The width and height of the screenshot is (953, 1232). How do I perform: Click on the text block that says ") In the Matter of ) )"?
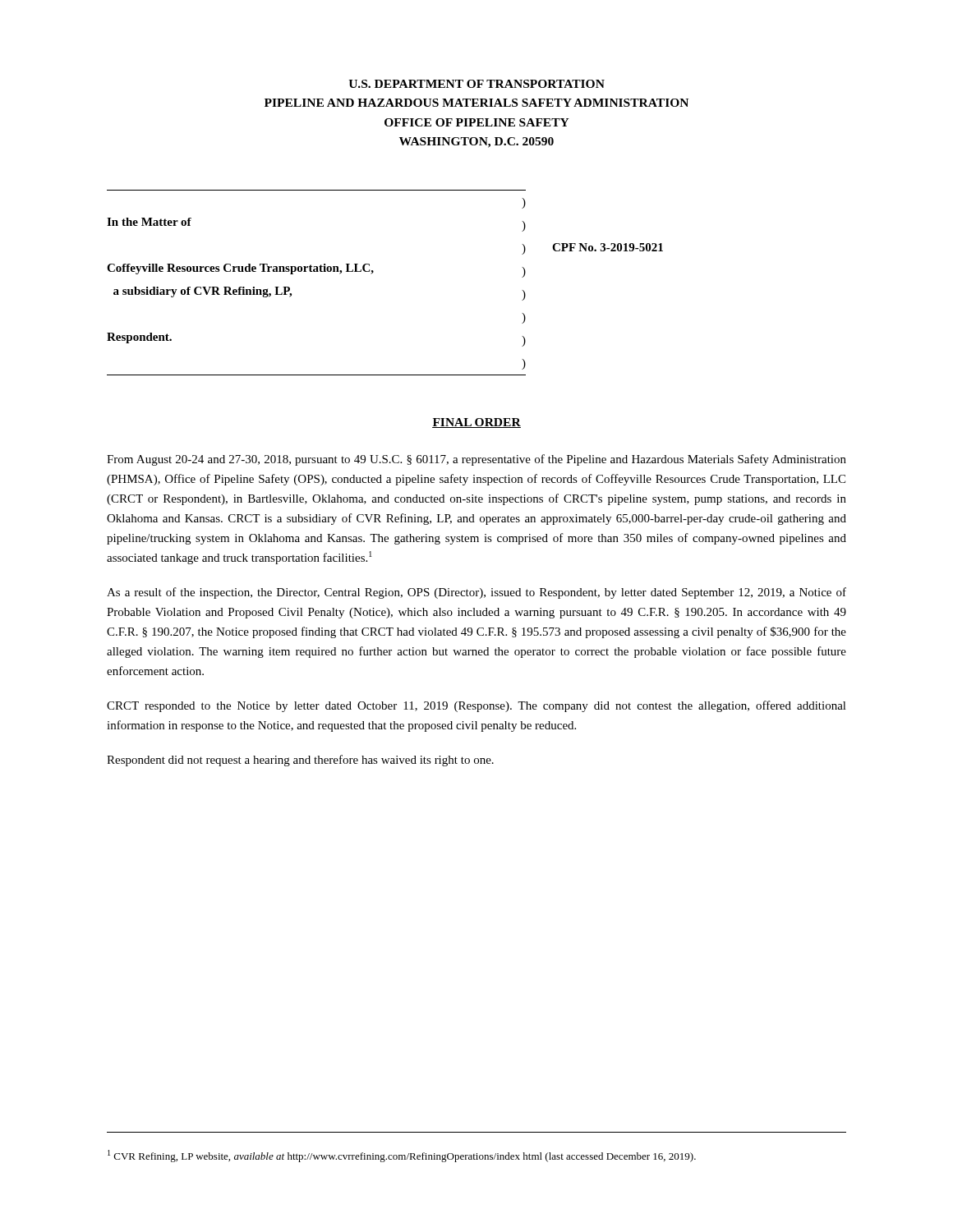click(524, 203)
